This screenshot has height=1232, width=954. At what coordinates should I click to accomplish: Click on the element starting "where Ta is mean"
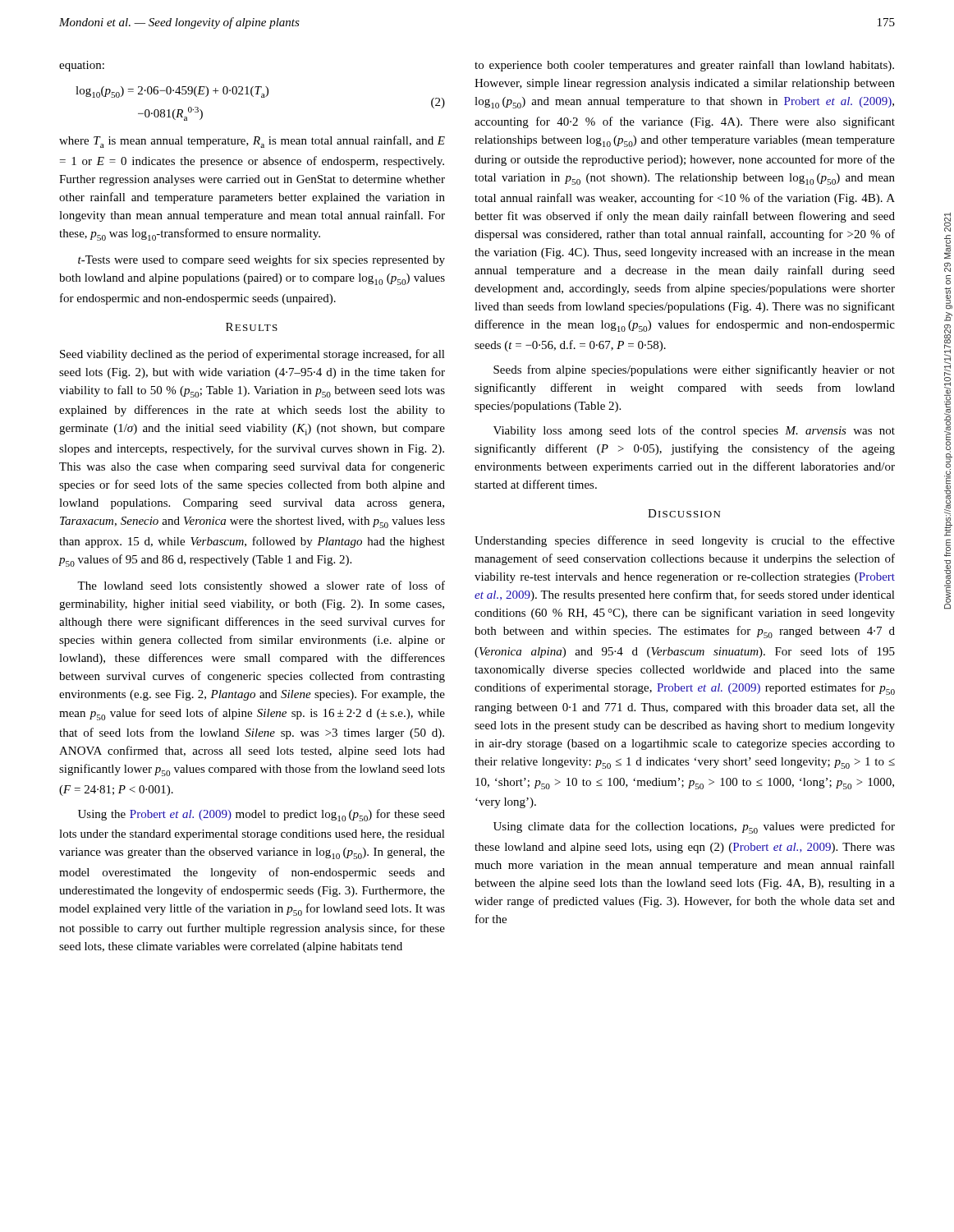pyautogui.click(x=252, y=219)
